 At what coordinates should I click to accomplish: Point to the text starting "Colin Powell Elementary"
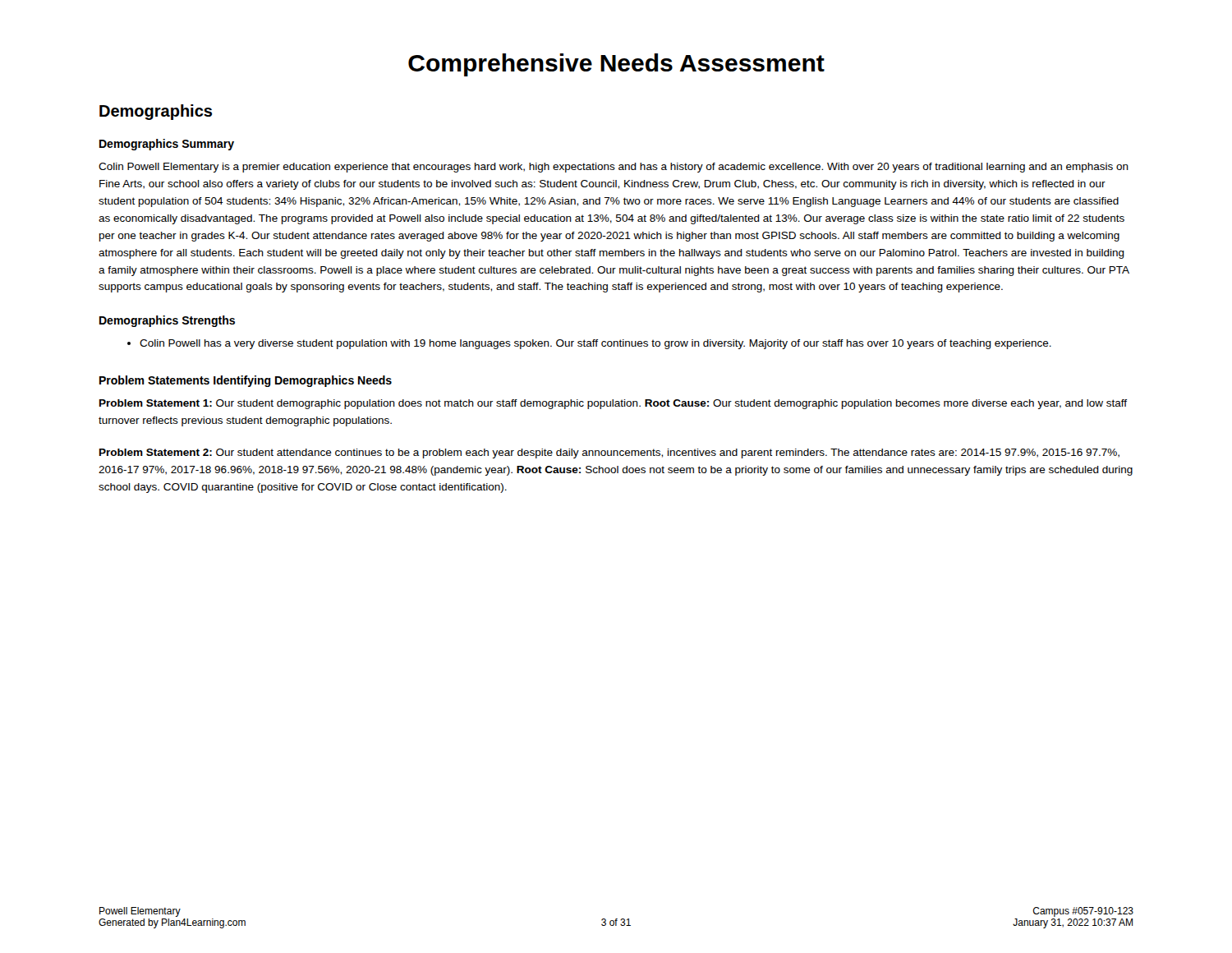point(614,227)
